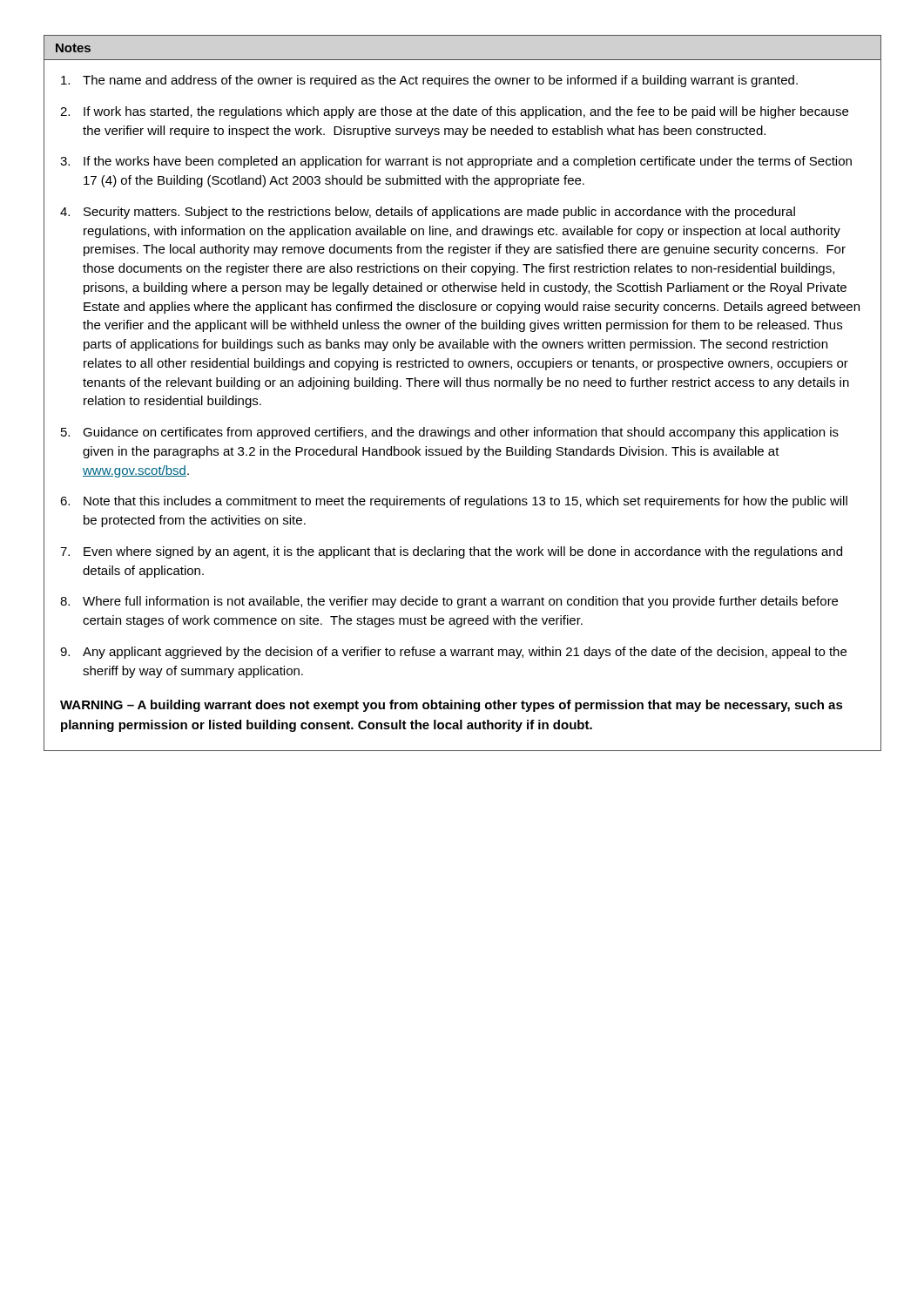Navigate to the block starting "6. Note that"

tap(462, 511)
